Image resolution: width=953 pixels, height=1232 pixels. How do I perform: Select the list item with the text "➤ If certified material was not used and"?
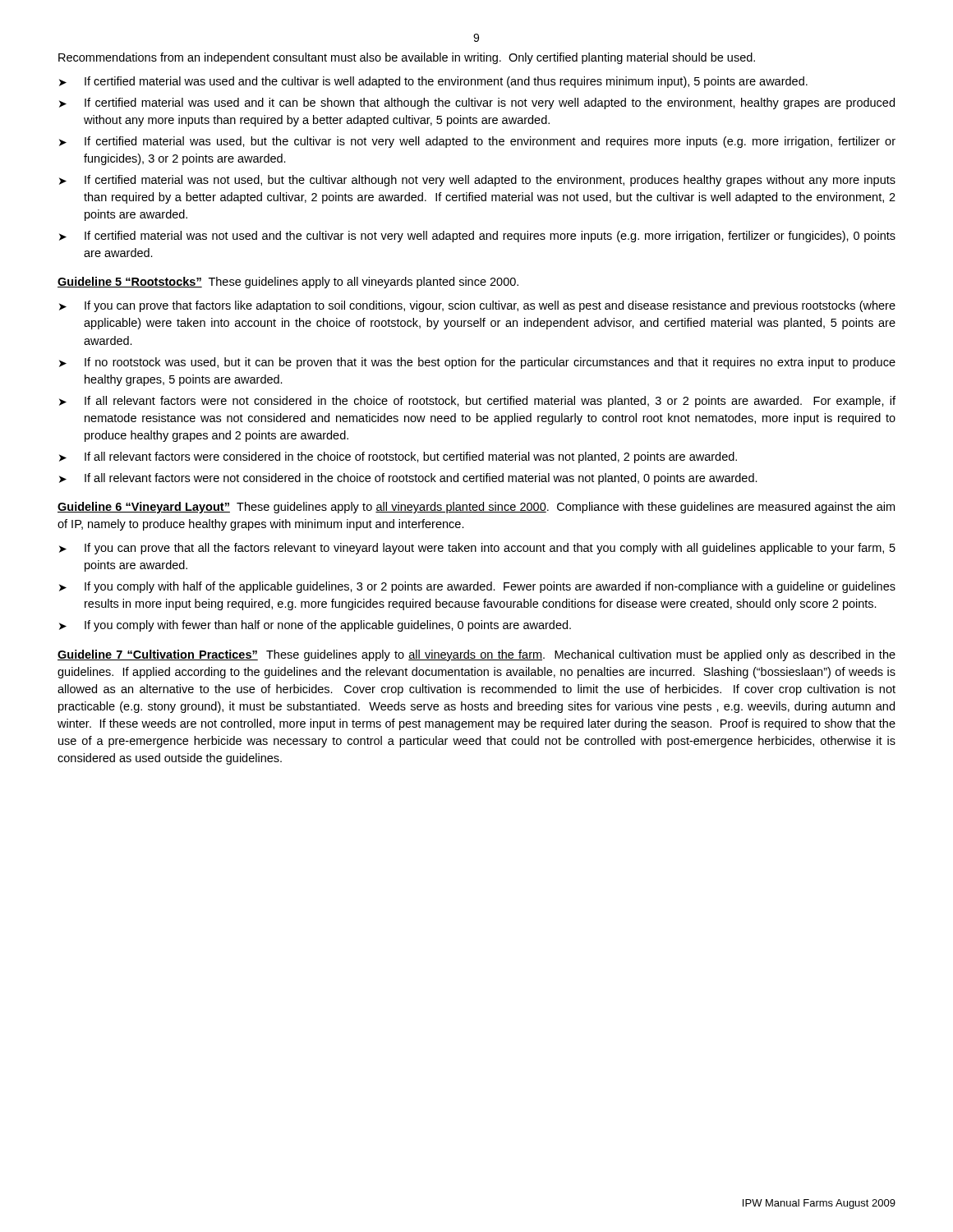[x=476, y=245]
